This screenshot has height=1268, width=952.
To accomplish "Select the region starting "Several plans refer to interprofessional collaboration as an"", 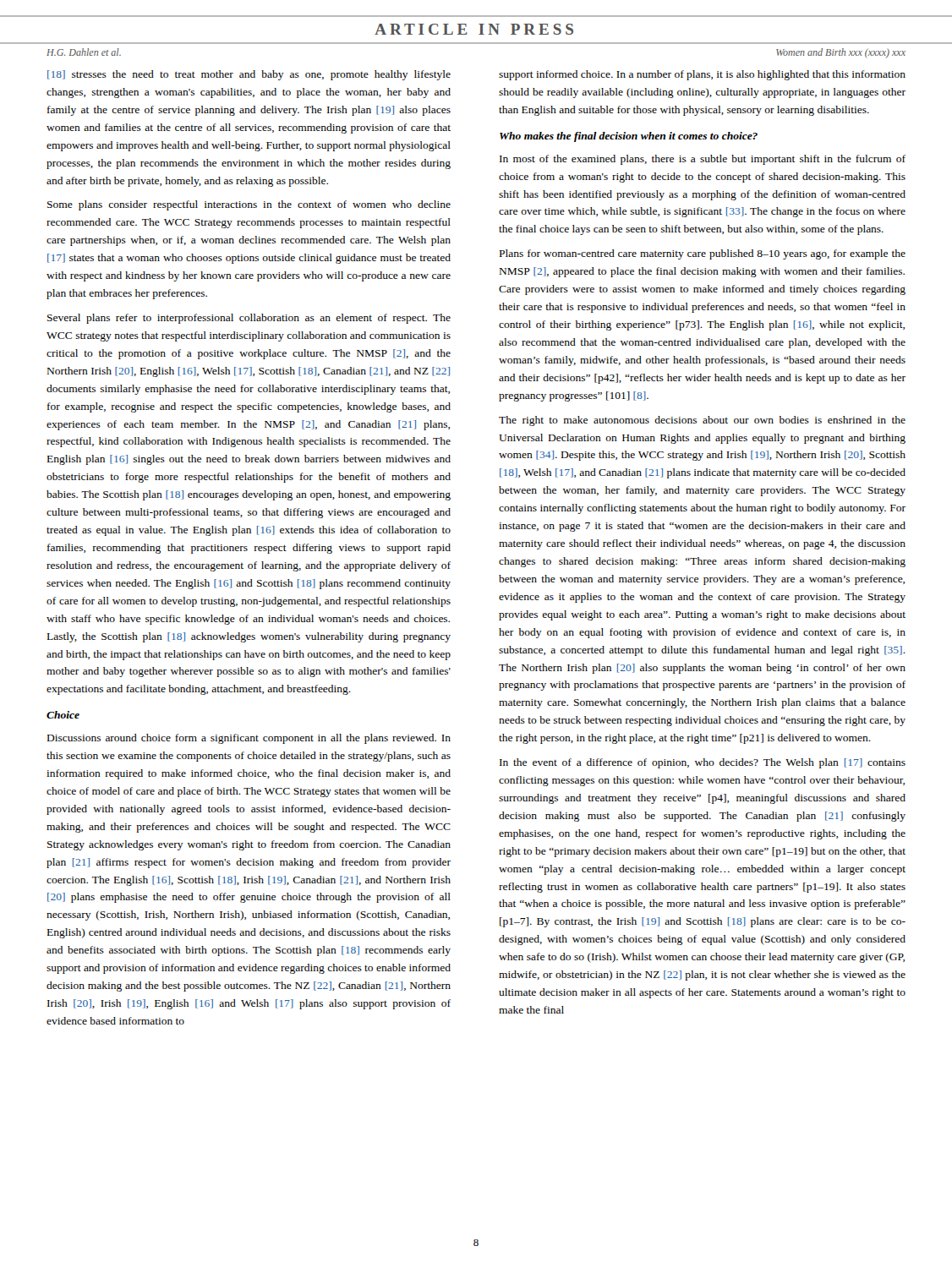I will [x=249, y=504].
